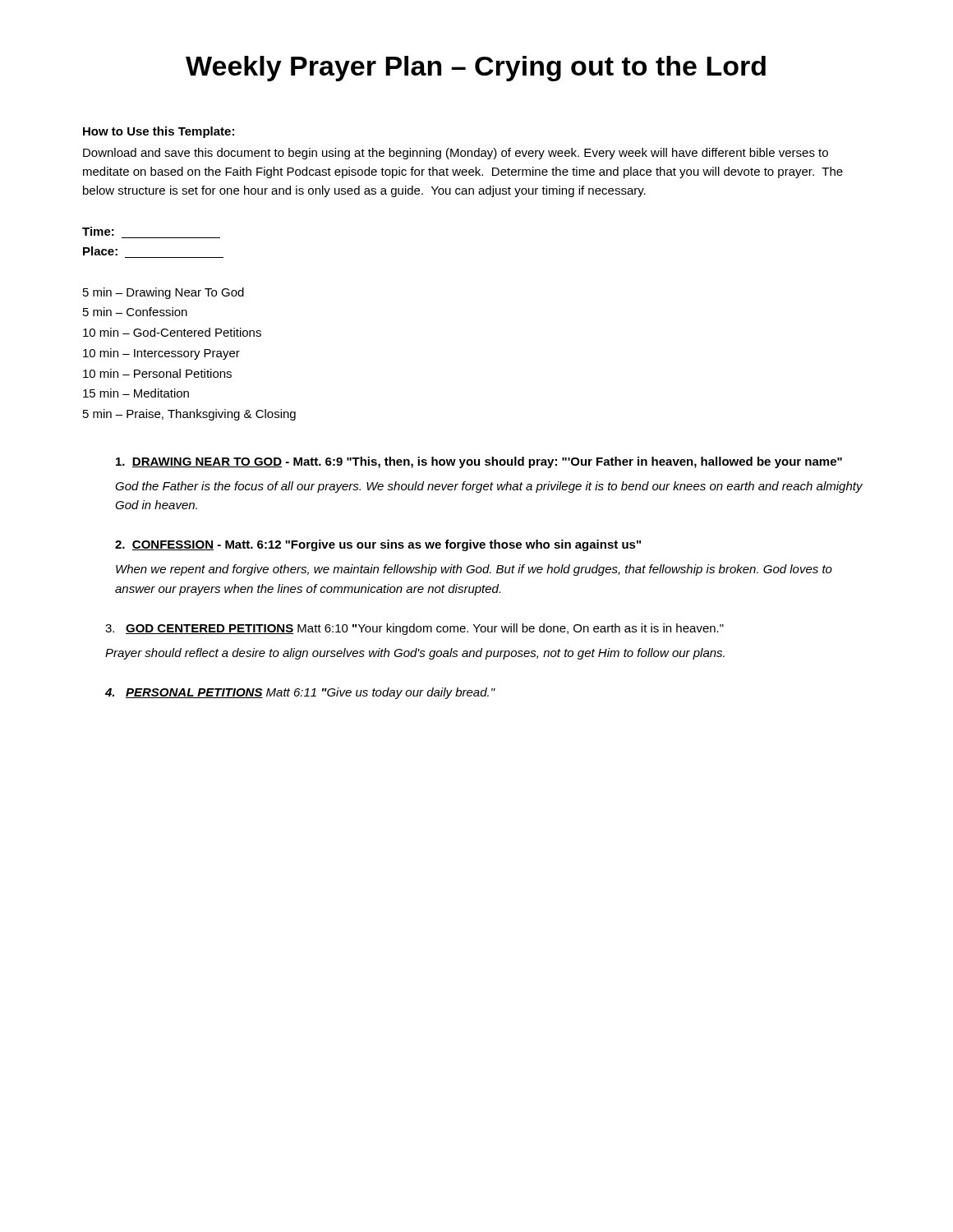953x1232 pixels.
Task: Click the passage that begins "4. PERSONAL PETITIONS Matt 6:11 "Give us today"
Action: [488, 692]
